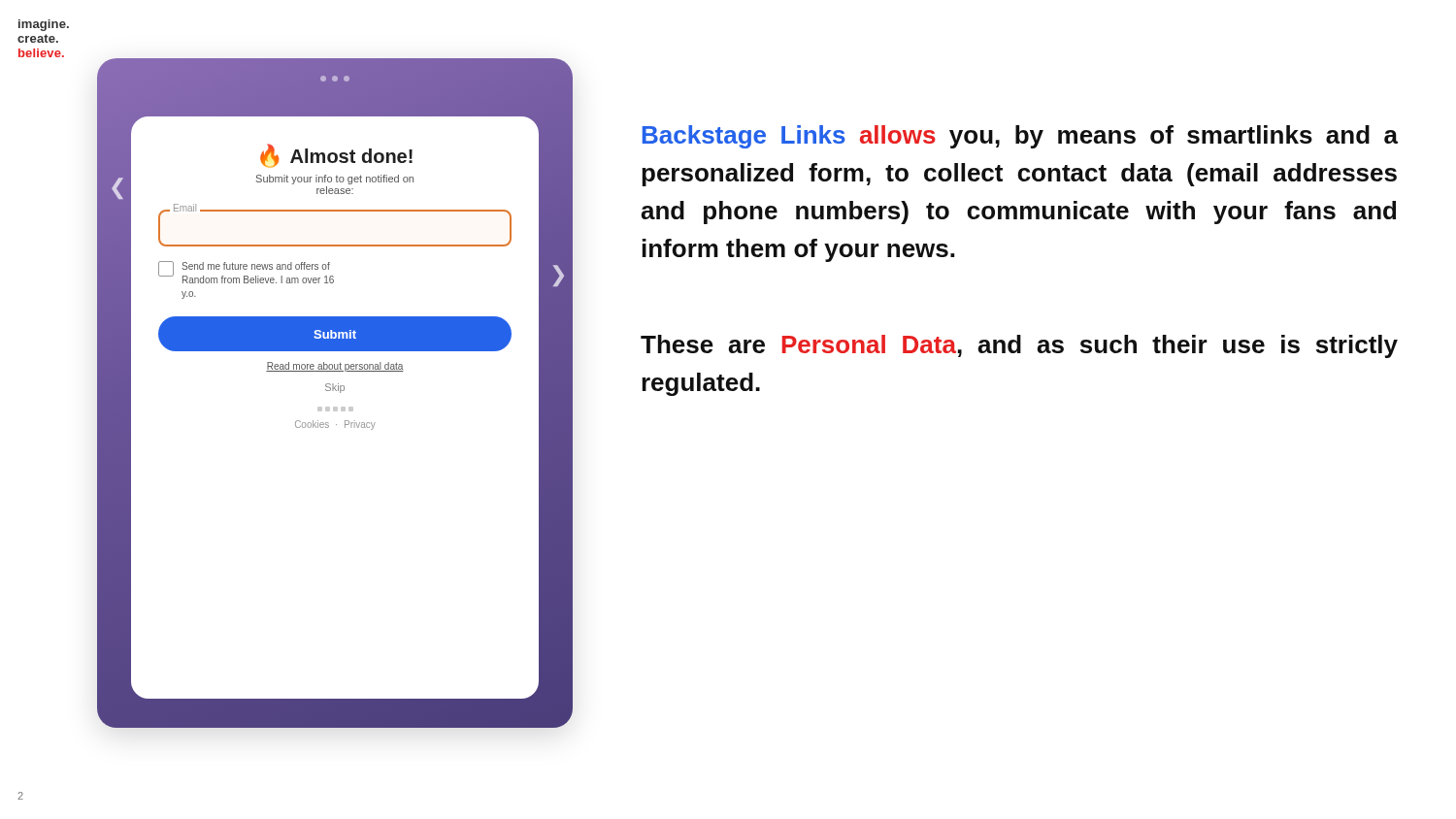This screenshot has height=819, width=1456.
Task: Click the passage that begins "Backstage Links allows"
Action: coord(1019,192)
